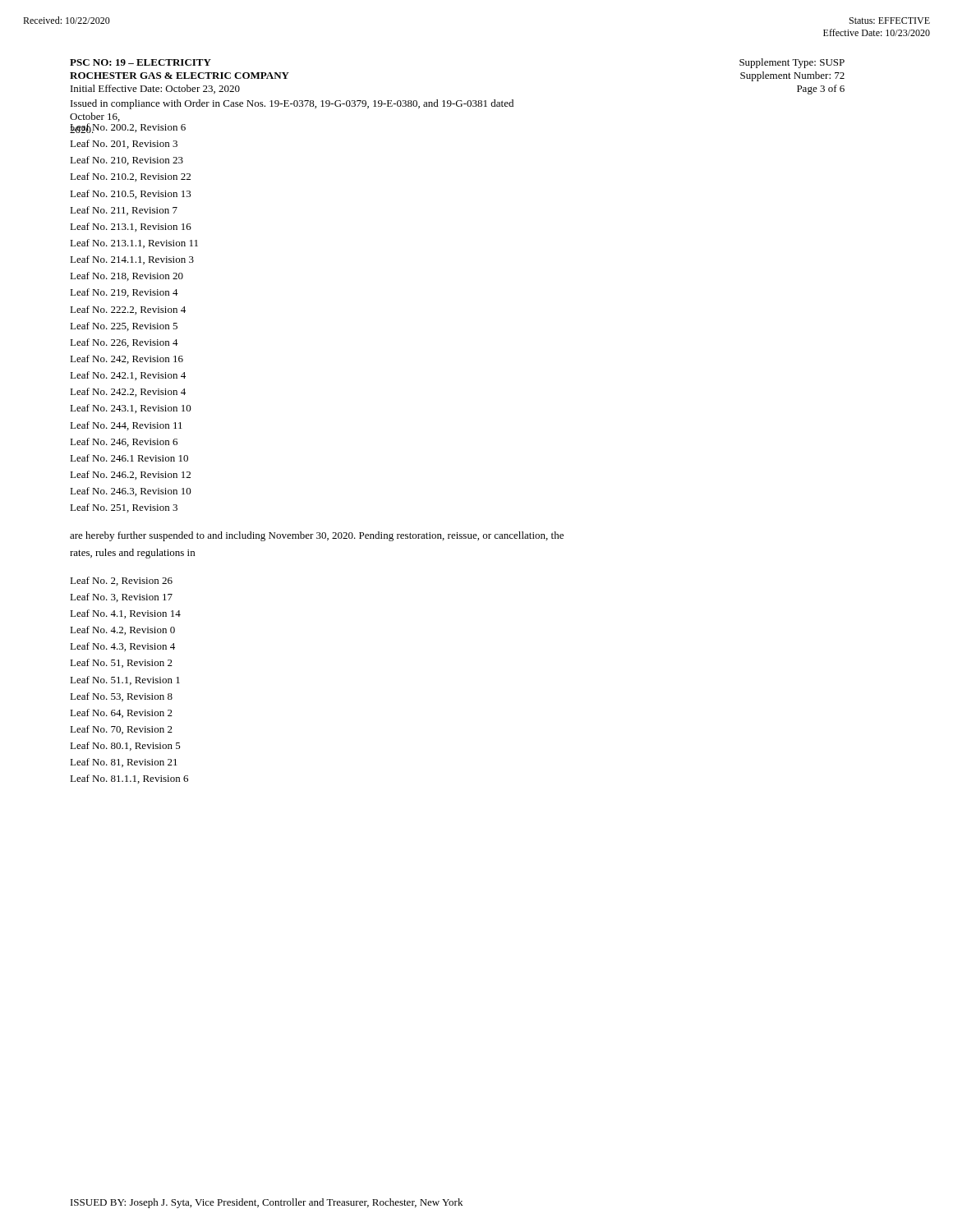Click on the text block starting "Leaf No. 4.1, Revision 14"
The image size is (953, 1232).
[x=125, y=613]
